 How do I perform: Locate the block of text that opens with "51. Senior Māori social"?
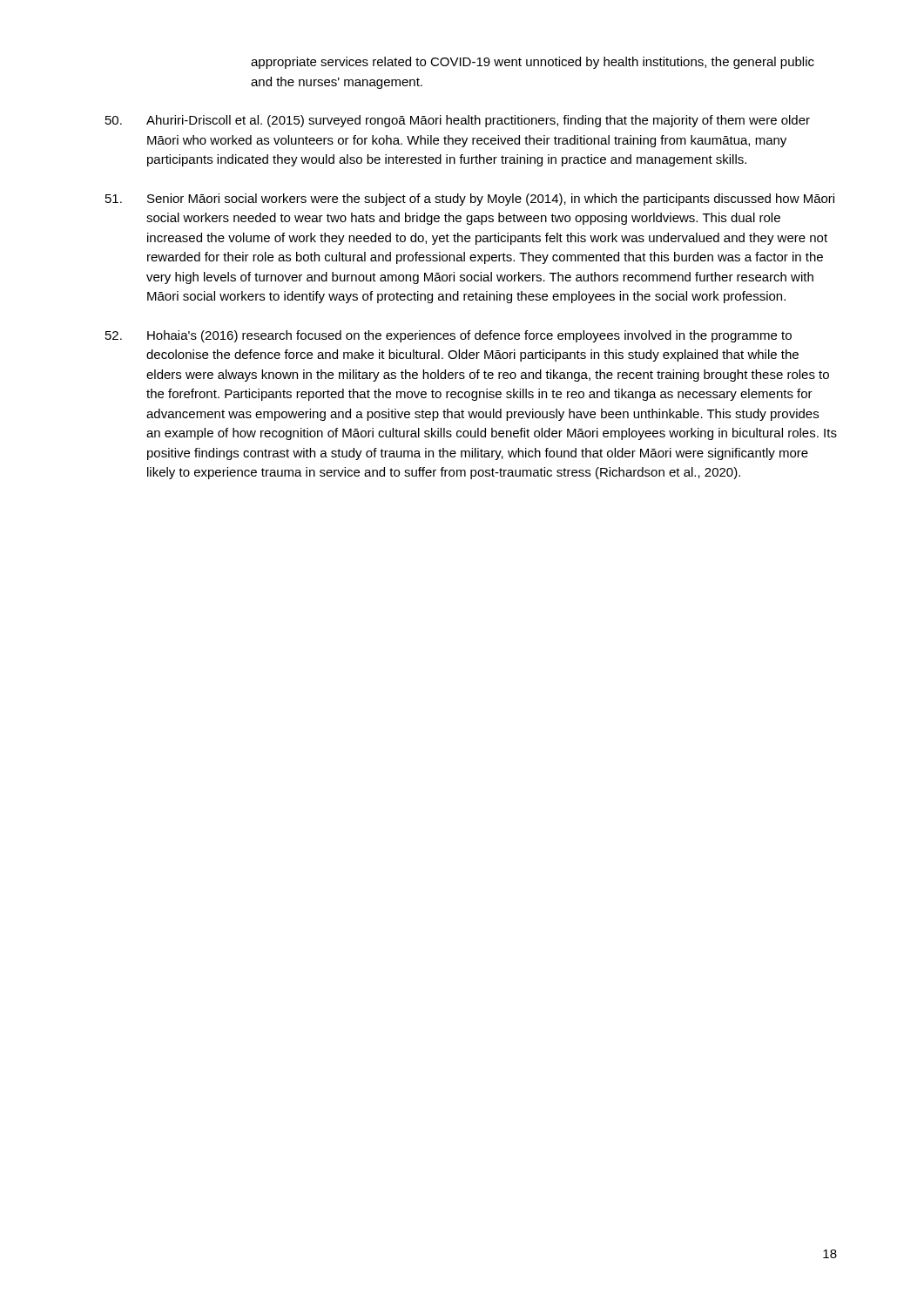tap(471, 247)
